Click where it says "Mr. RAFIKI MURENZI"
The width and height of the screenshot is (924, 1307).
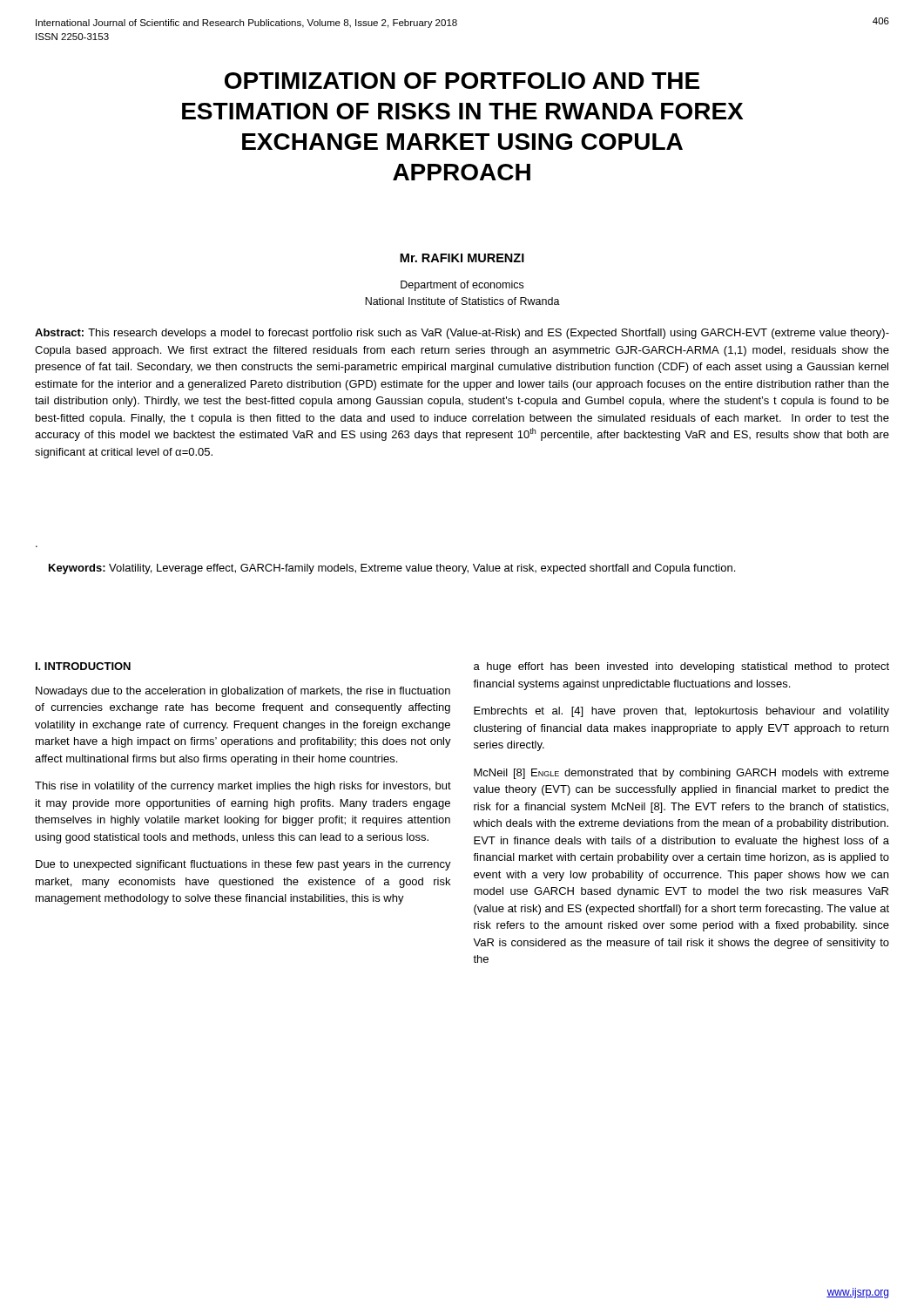[462, 258]
